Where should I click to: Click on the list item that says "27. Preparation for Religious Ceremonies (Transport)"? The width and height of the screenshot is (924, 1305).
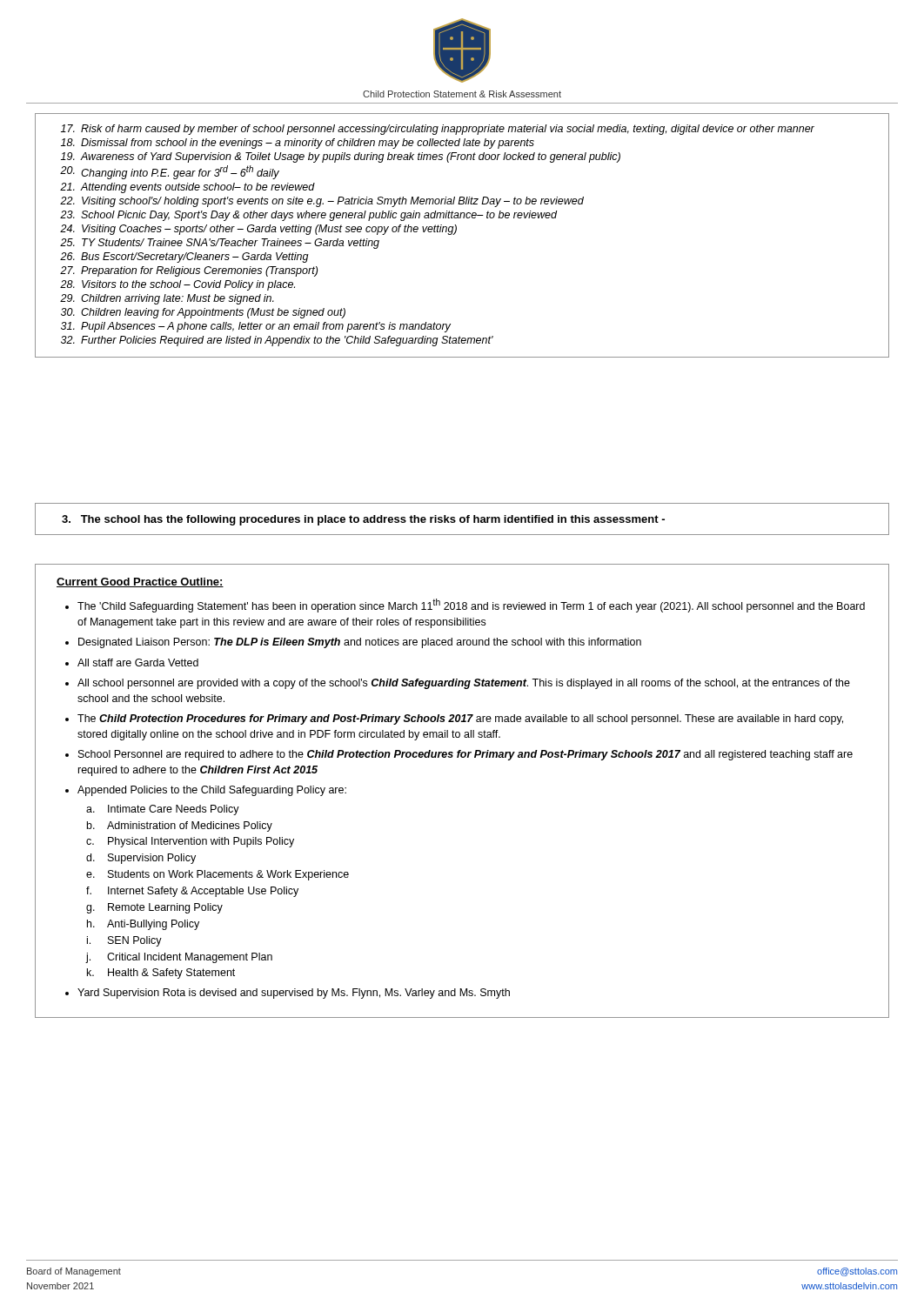(x=189, y=271)
